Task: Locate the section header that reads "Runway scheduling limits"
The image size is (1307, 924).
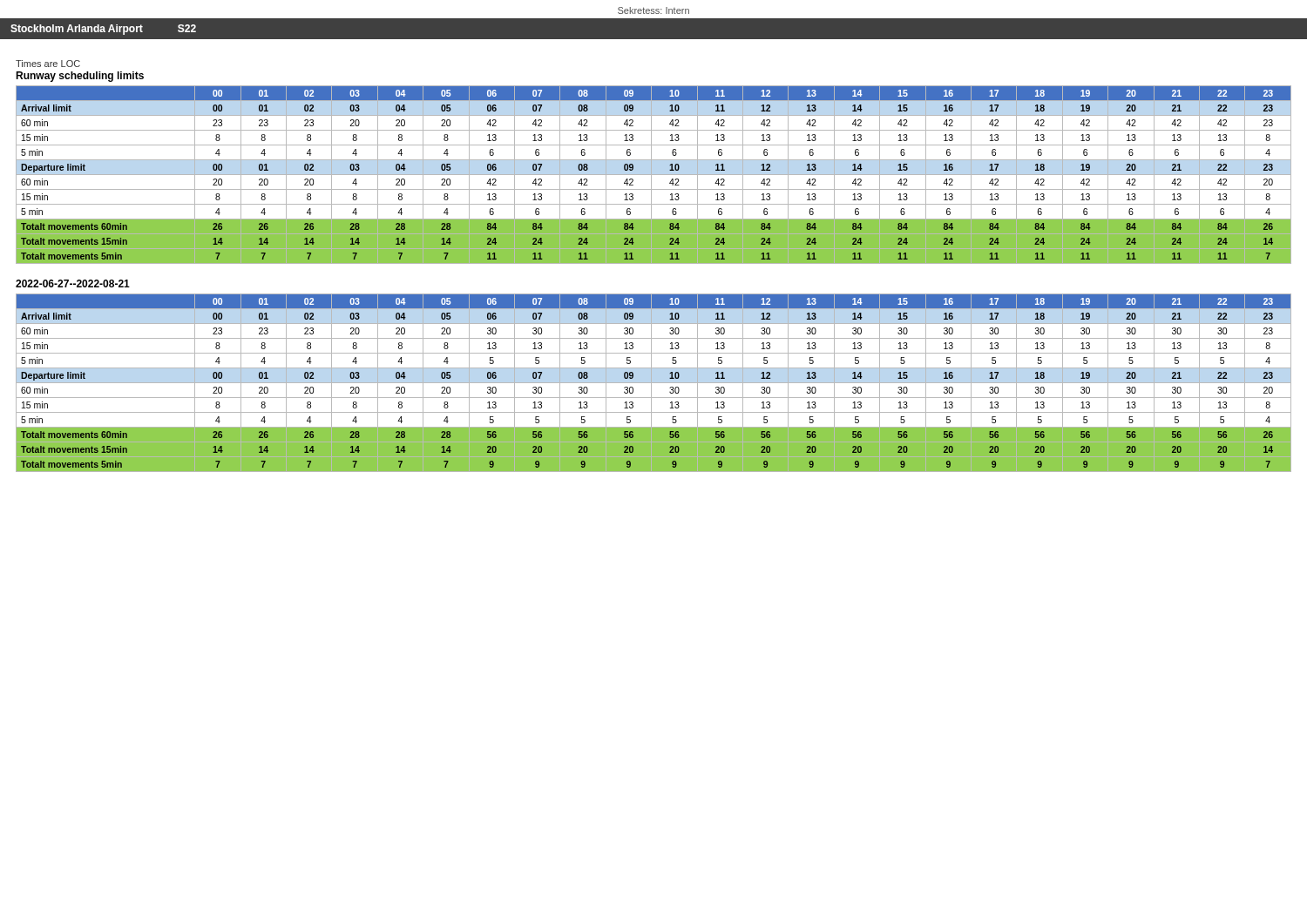Action: pyautogui.click(x=80, y=76)
